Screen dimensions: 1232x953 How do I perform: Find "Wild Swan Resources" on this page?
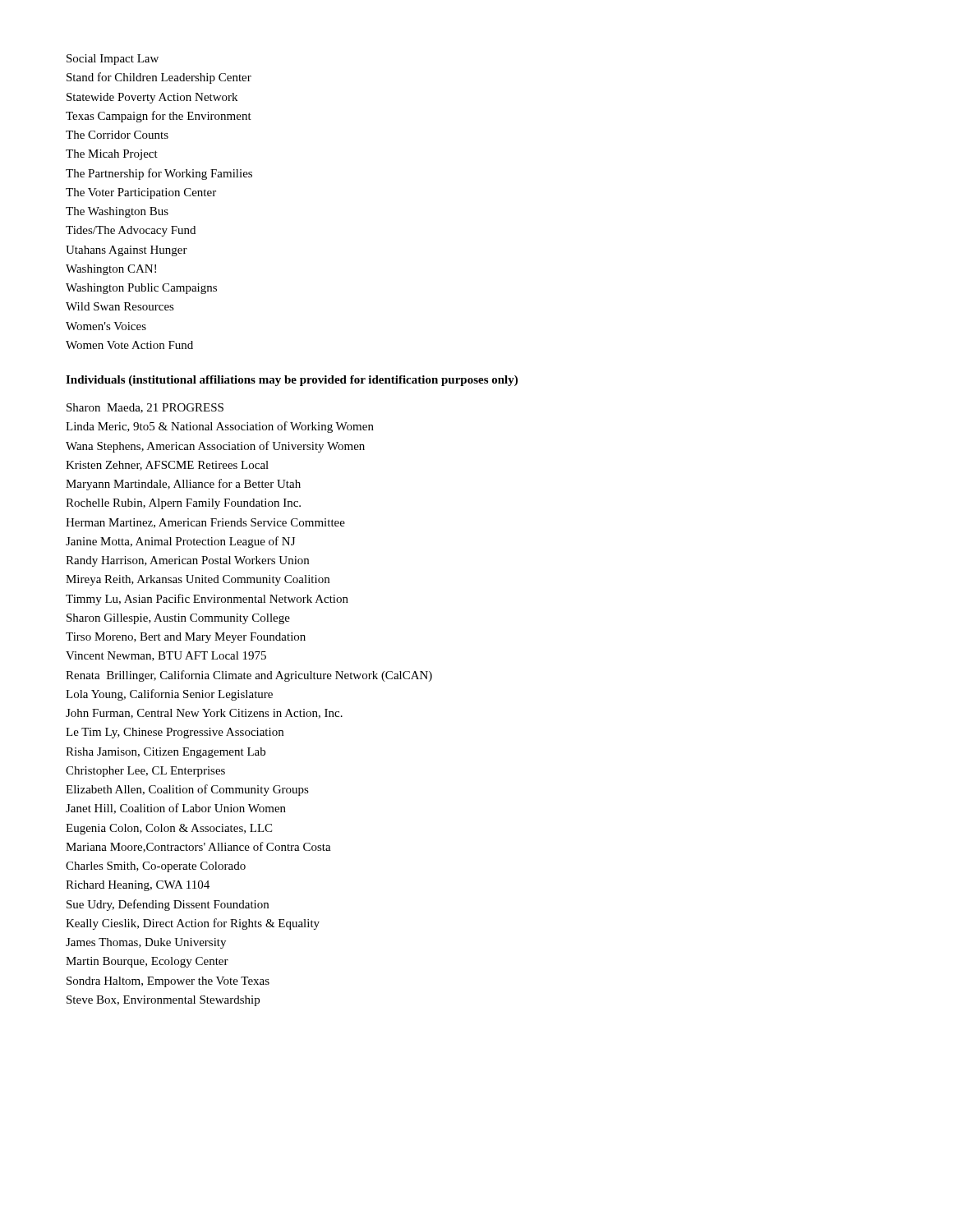pos(120,307)
